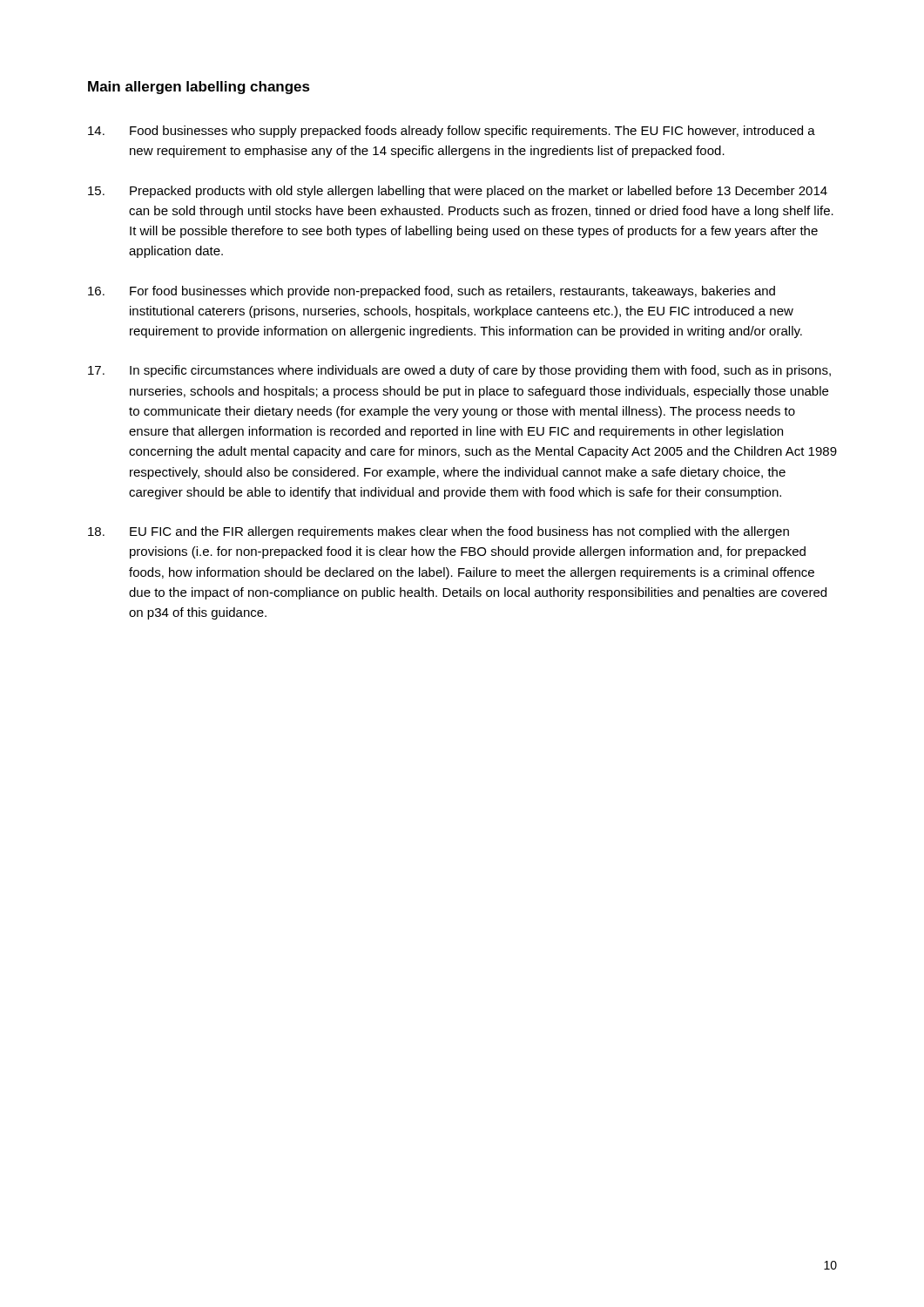Screen dimensions: 1307x924
Task: Find the block on this page that starts "16. For food businesses which"
Action: tap(462, 310)
